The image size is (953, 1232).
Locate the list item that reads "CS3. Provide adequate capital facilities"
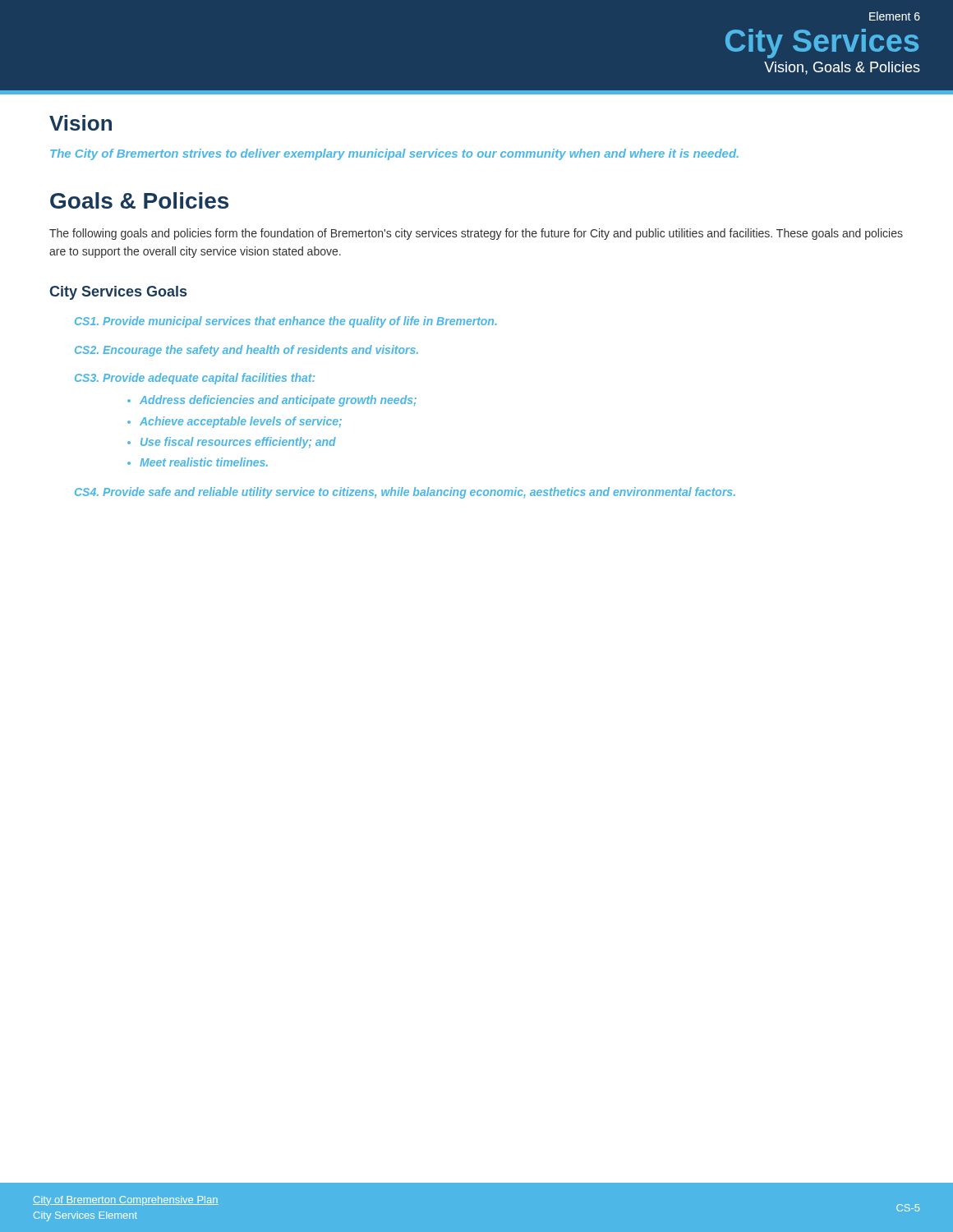195,378
